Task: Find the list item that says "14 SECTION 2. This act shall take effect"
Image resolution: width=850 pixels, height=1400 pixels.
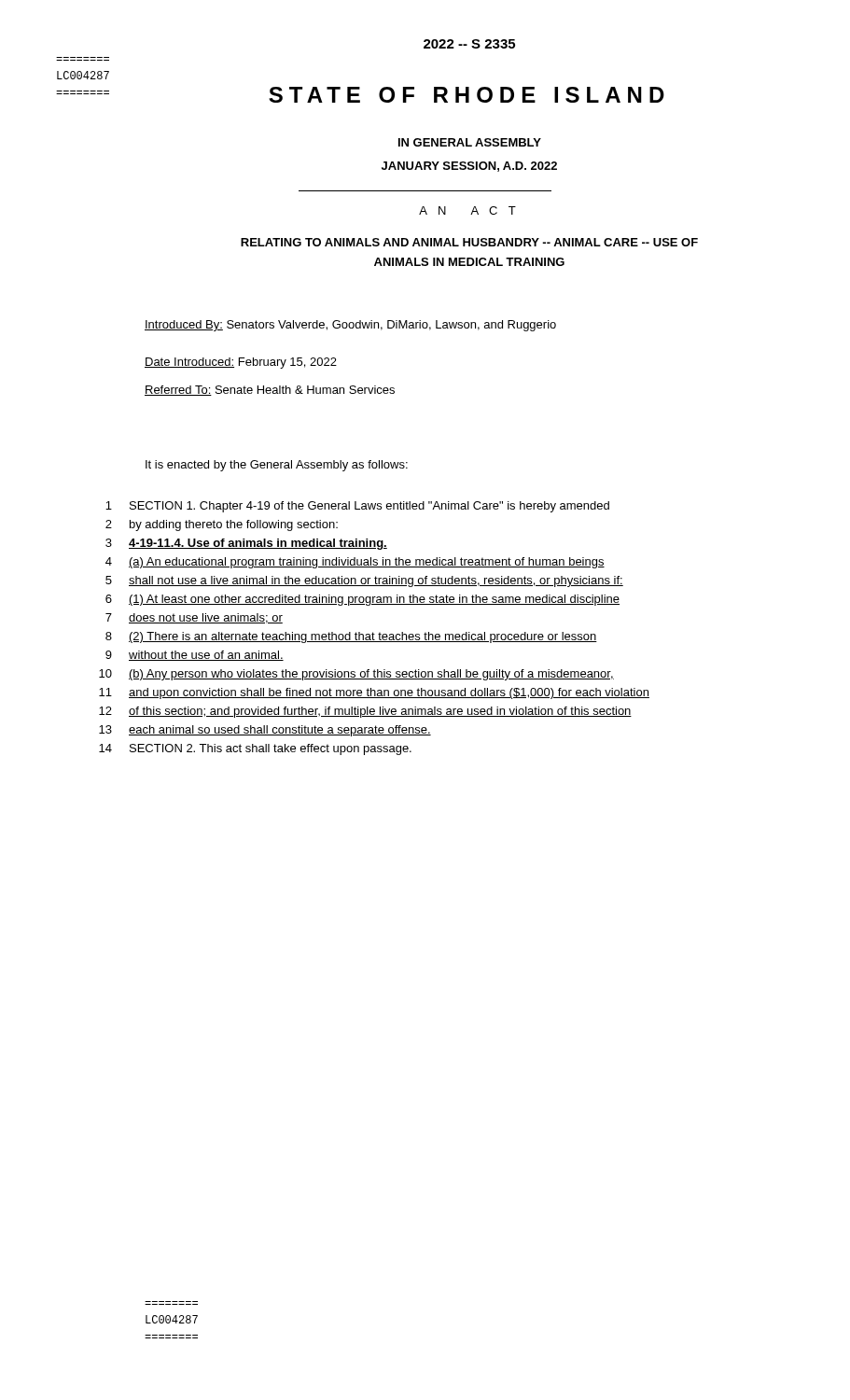Action: pyautogui.click(x=255, y=749)
